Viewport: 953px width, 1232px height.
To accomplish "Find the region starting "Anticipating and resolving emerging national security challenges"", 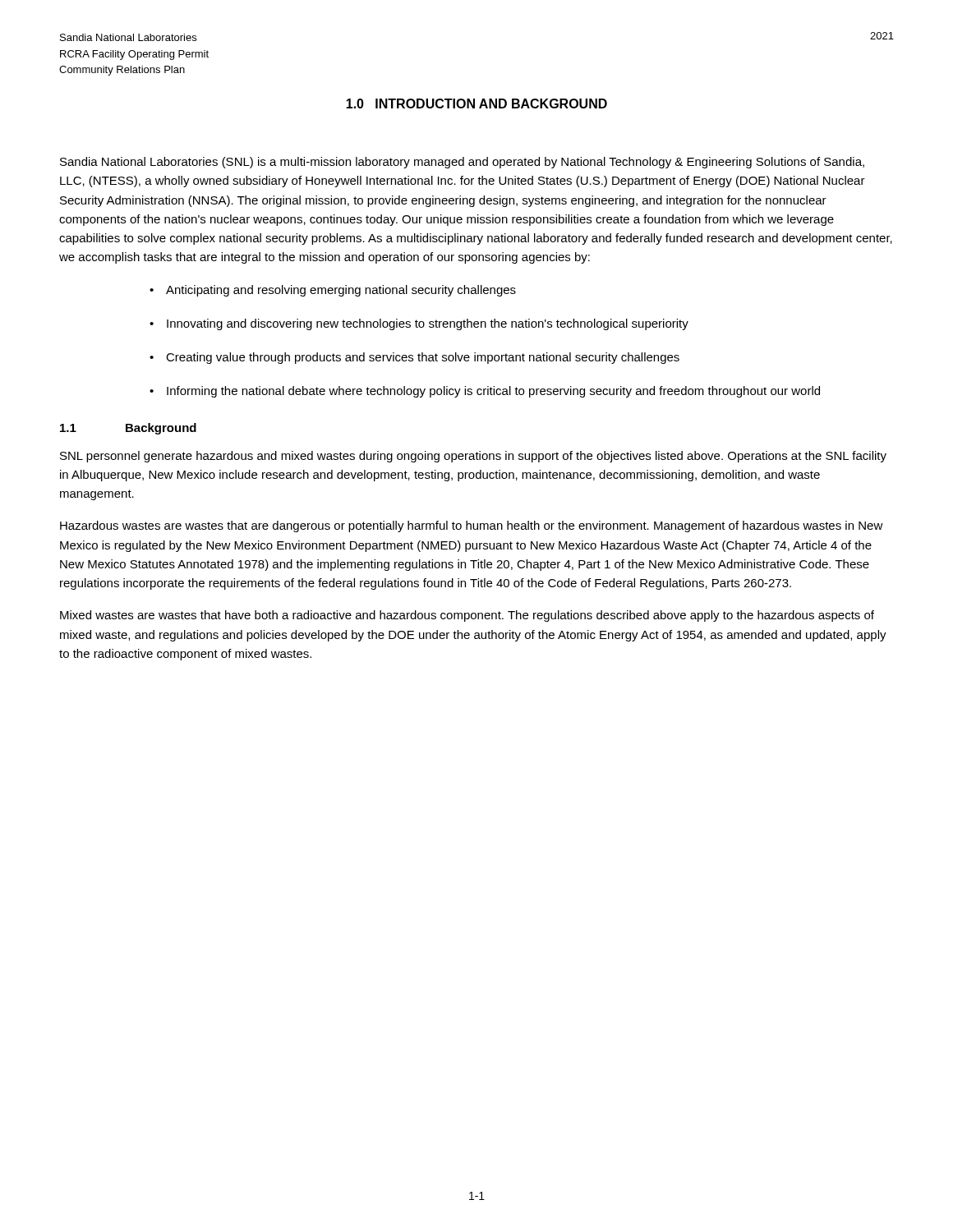I will tap(341, 289).
